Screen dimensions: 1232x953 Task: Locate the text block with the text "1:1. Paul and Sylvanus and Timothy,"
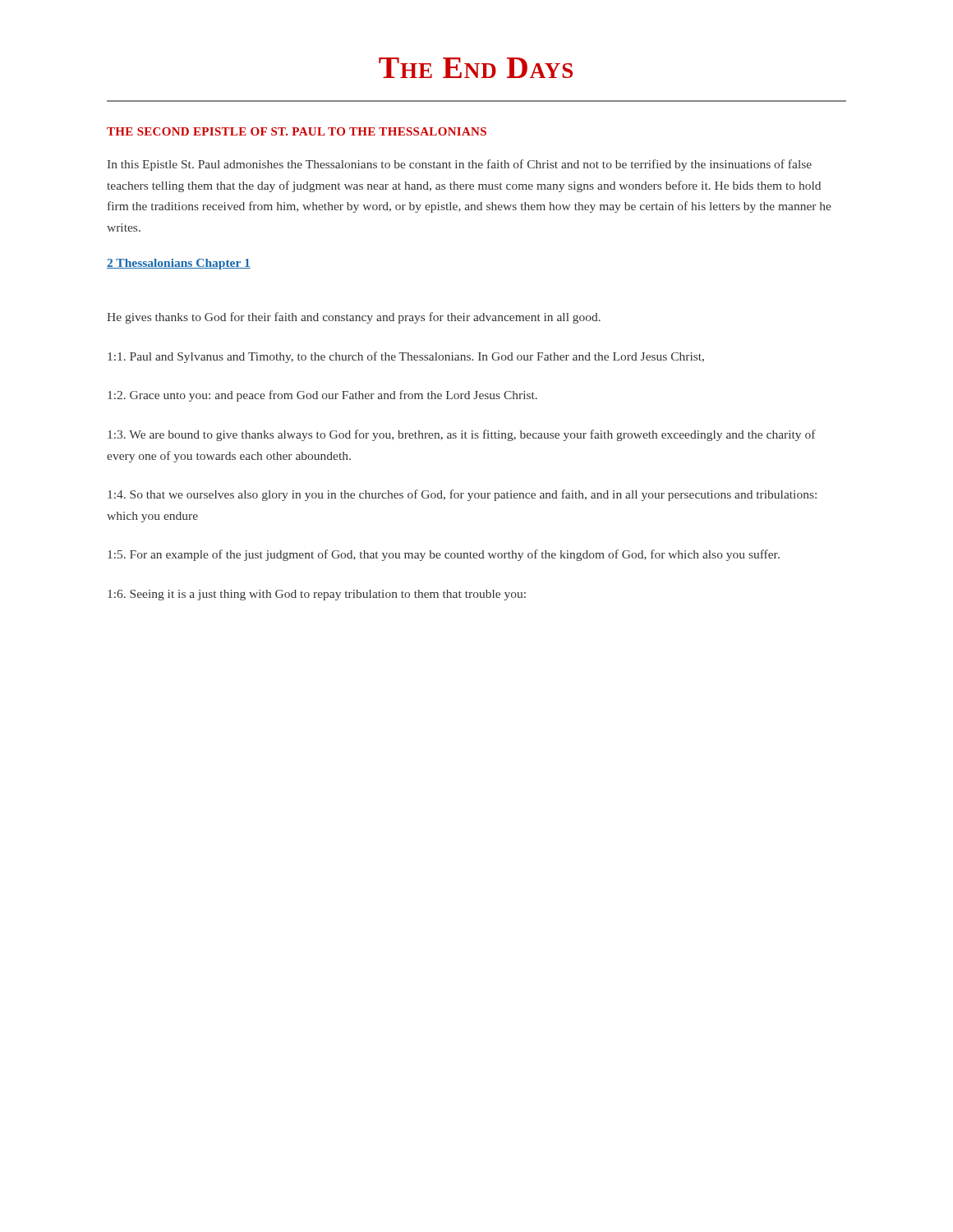406,356
